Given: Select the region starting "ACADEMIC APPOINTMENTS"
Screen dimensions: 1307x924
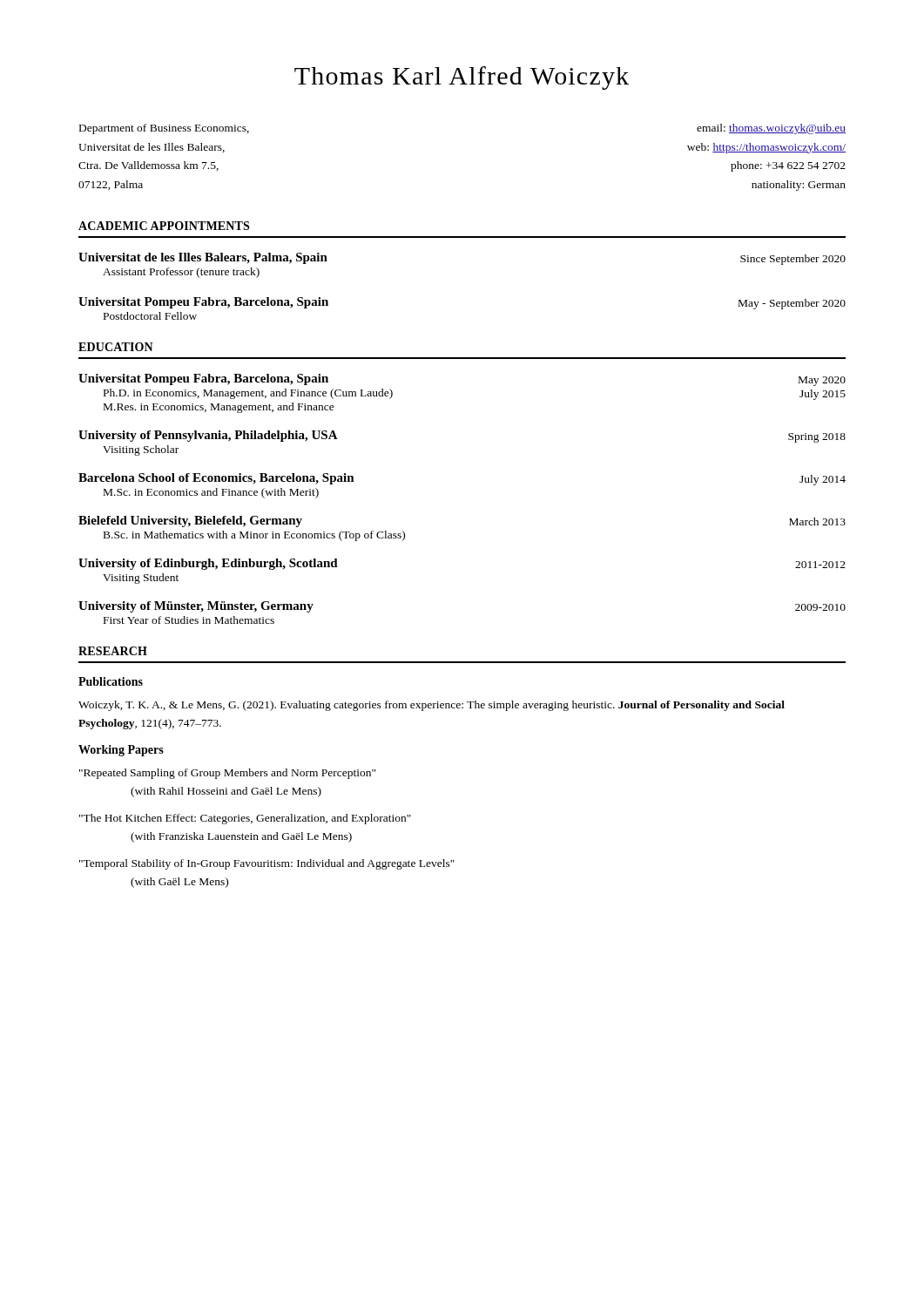Looking at the screenshot, I should [164, 226].
